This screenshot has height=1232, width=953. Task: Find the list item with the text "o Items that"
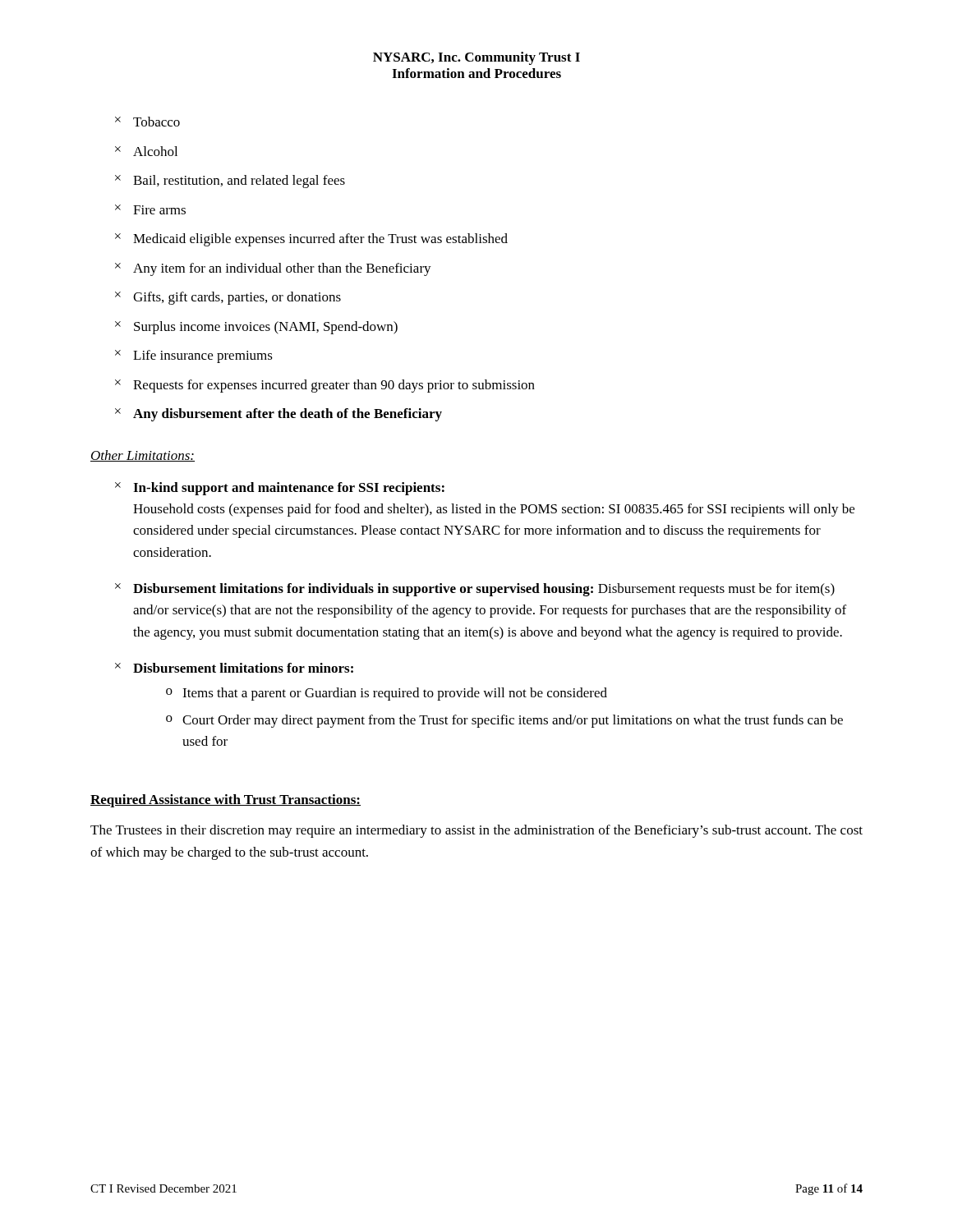[498, 694]
